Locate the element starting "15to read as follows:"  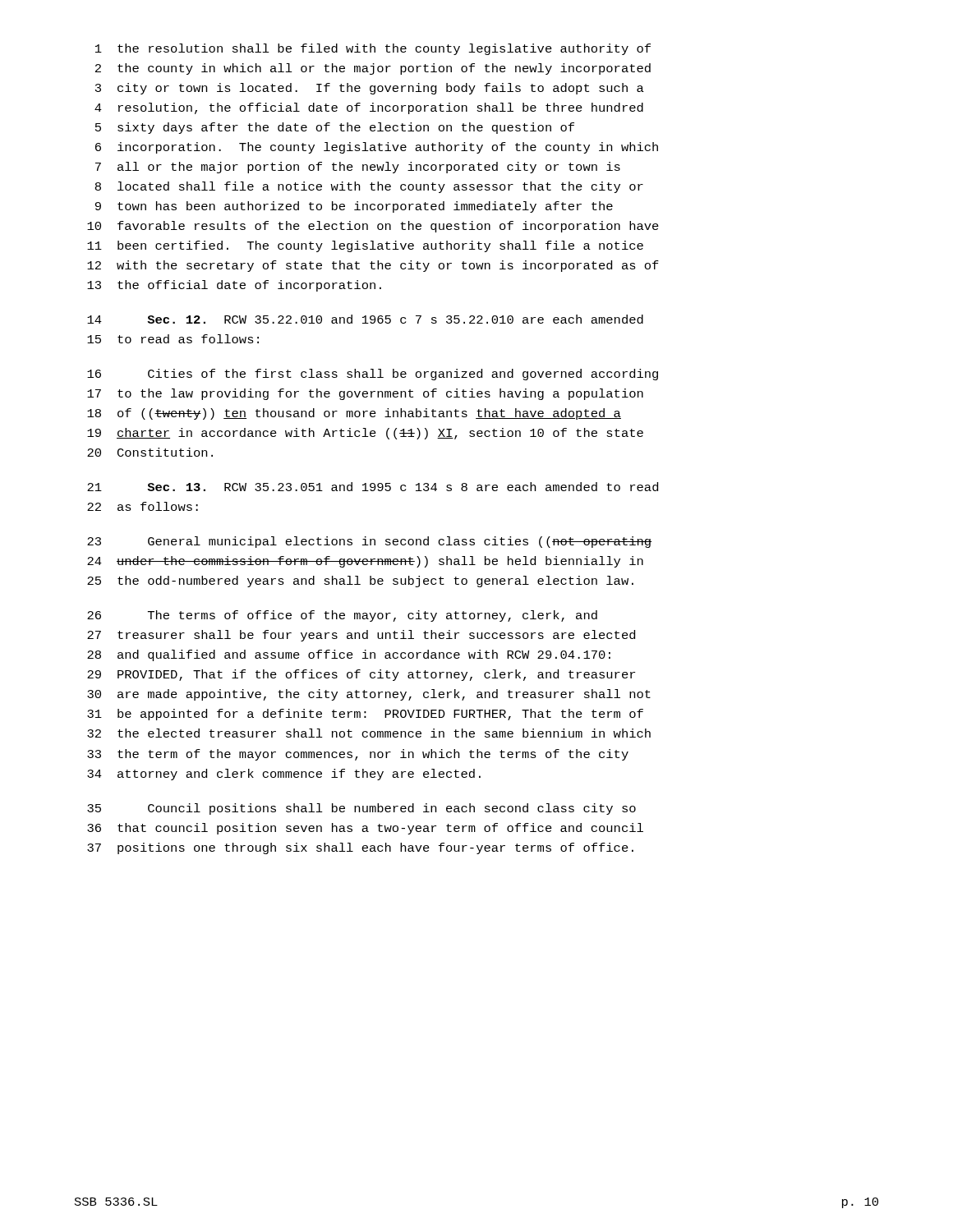(91, 339)
